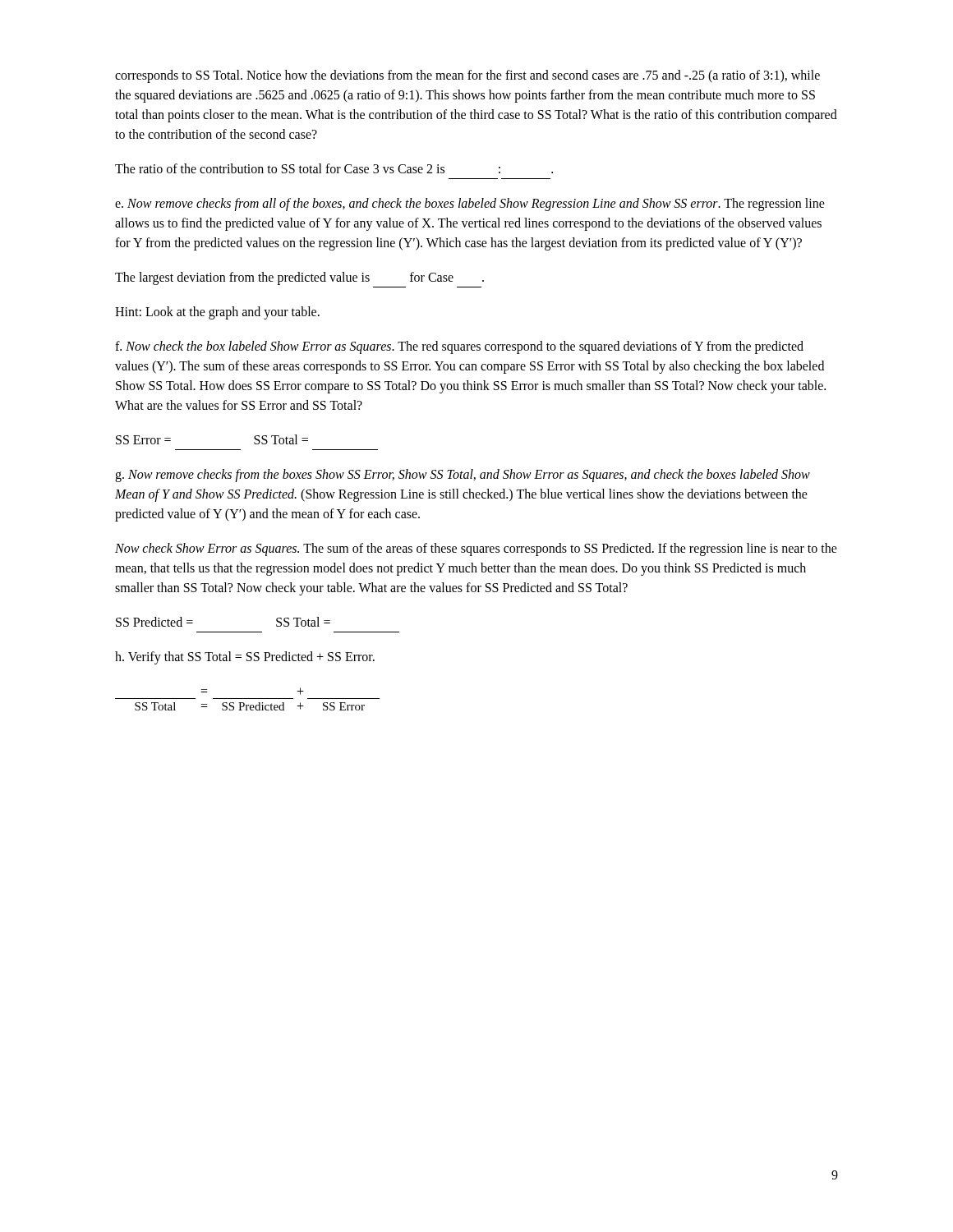Screen dimensions: 1232x953
Task: Navigate to the passage starting "The largest deviation from the"
Action: coord(476,278)
